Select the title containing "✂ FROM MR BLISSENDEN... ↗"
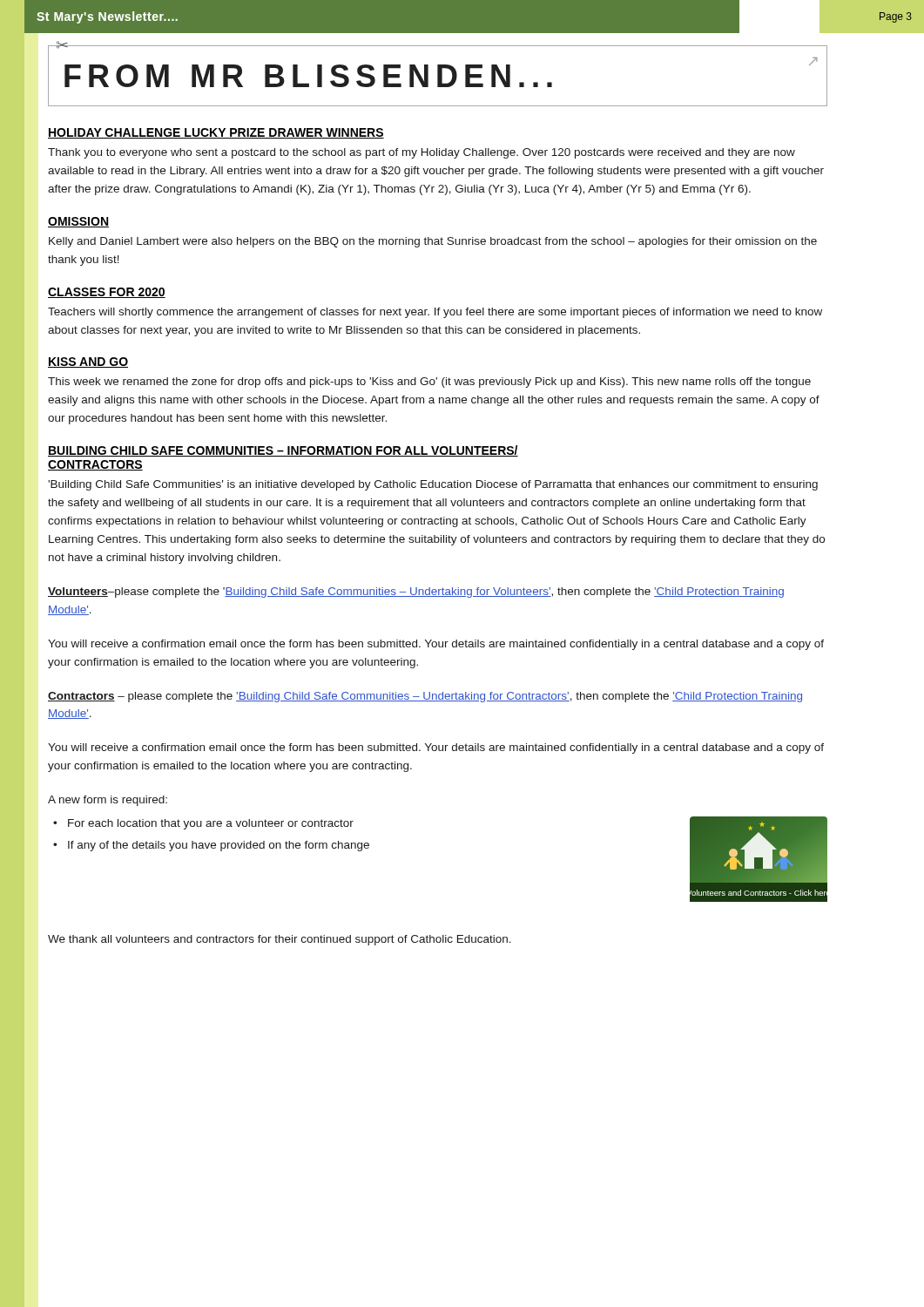This screenshot has width=924, height=1307. tap(438, 70)
